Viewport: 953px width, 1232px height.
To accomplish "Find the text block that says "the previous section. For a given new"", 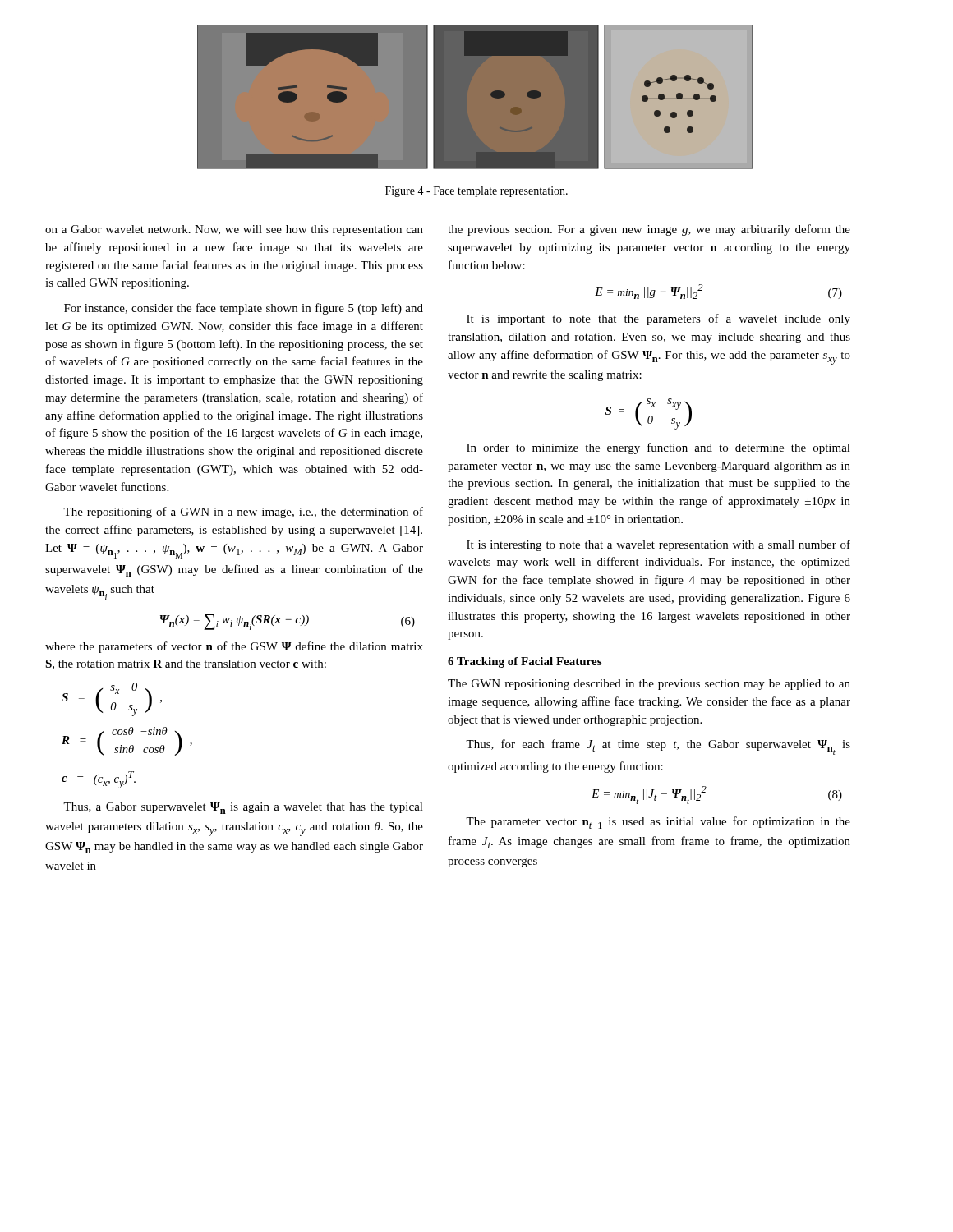I will pyautogui.click(x=649, y=248).
